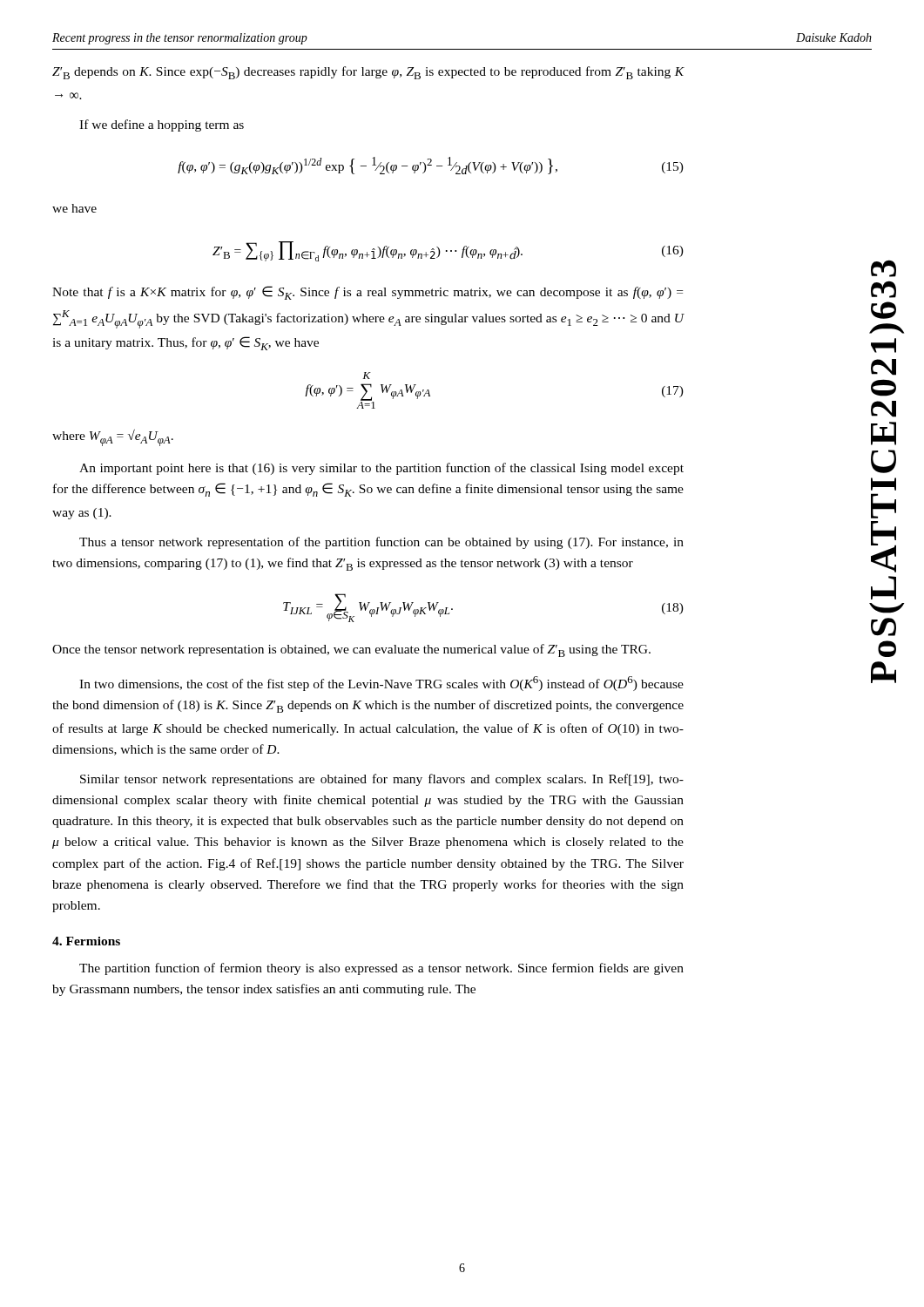The width and height of the screenshot is (924, 1307).
Task: Navigate to the text starting "Thus a tensor network representation of the"
Action: 368,554
